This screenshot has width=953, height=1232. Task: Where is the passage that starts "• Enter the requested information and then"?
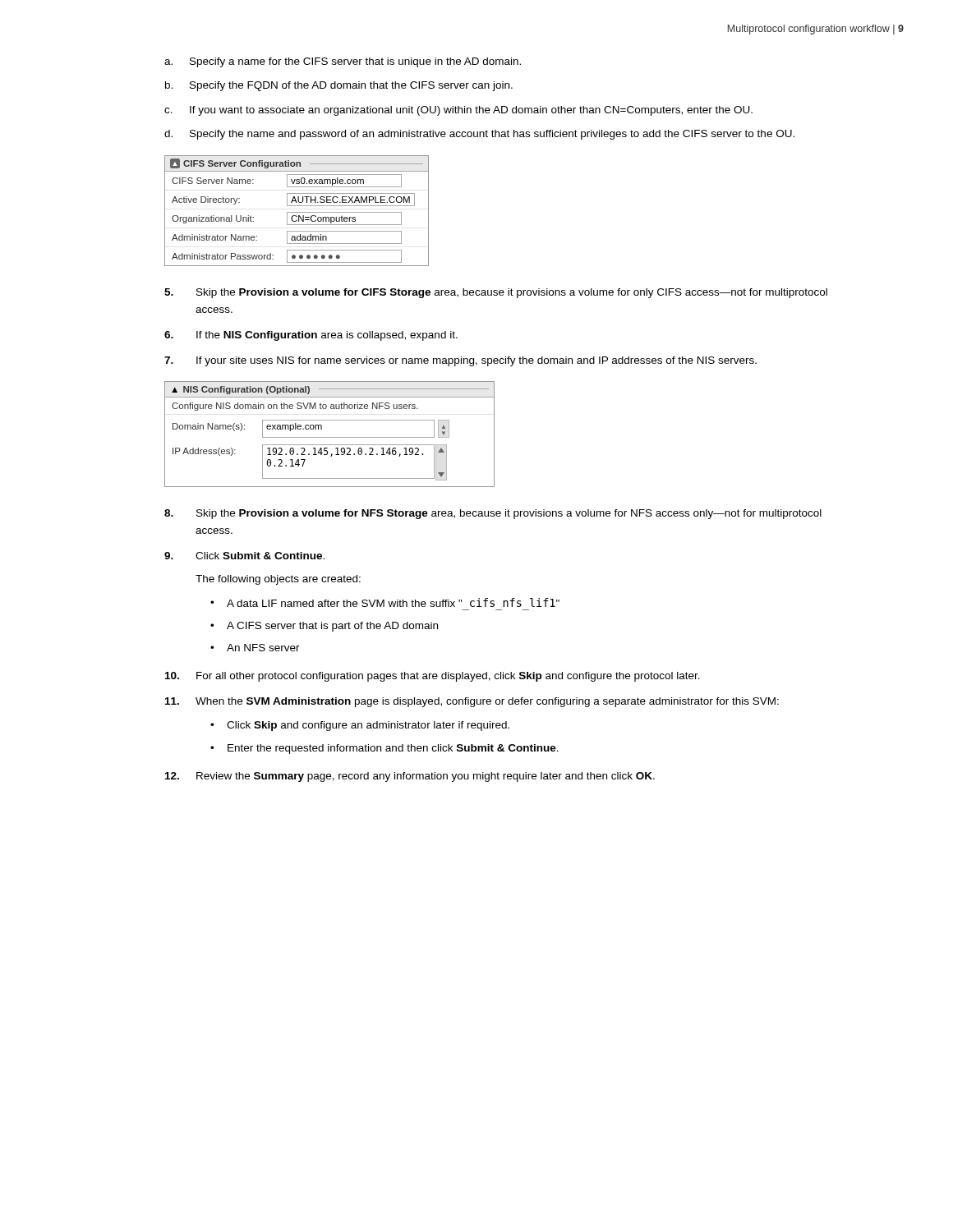[x=532, y=748]
